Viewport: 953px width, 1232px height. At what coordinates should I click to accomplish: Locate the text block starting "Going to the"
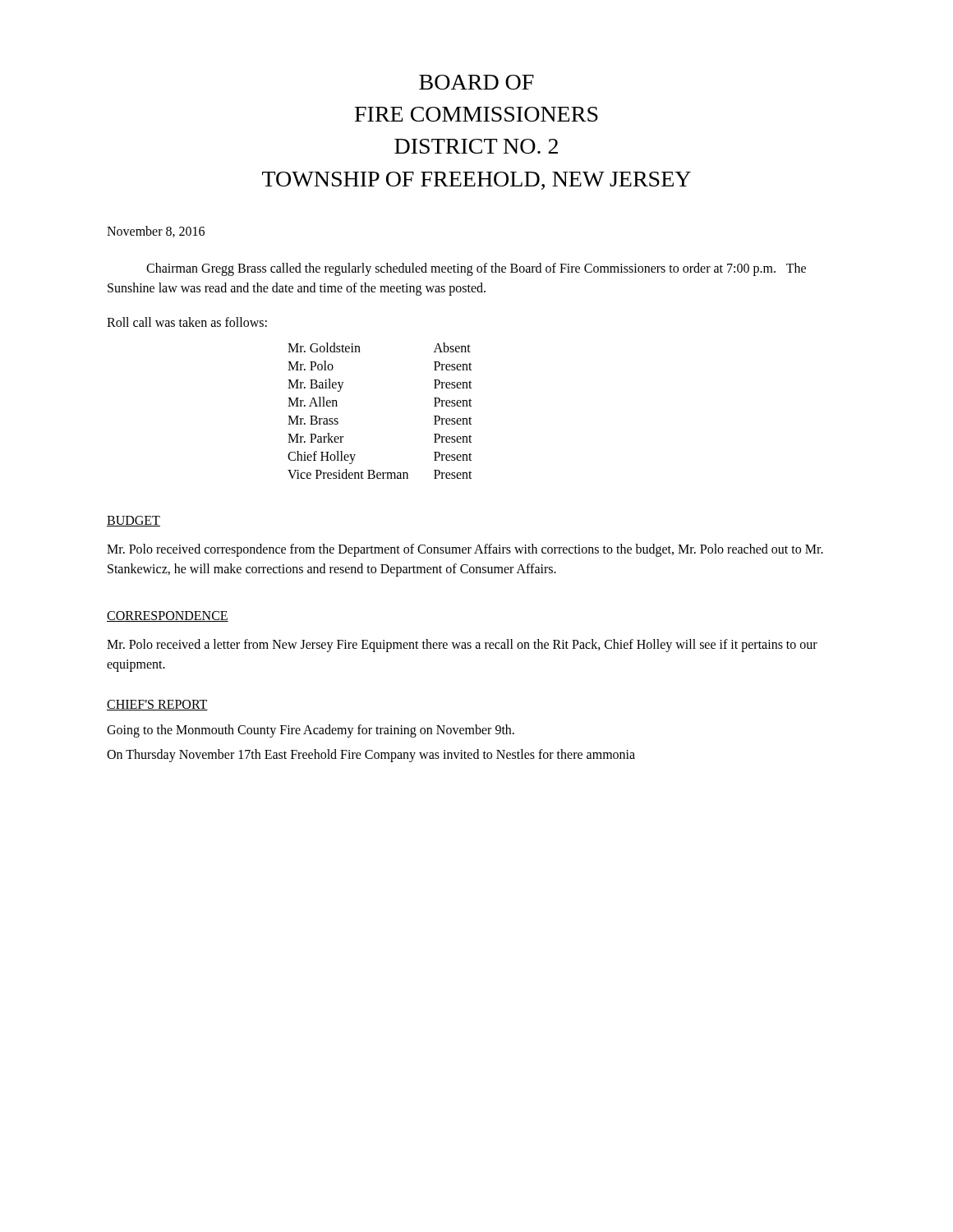coord(311,730)
